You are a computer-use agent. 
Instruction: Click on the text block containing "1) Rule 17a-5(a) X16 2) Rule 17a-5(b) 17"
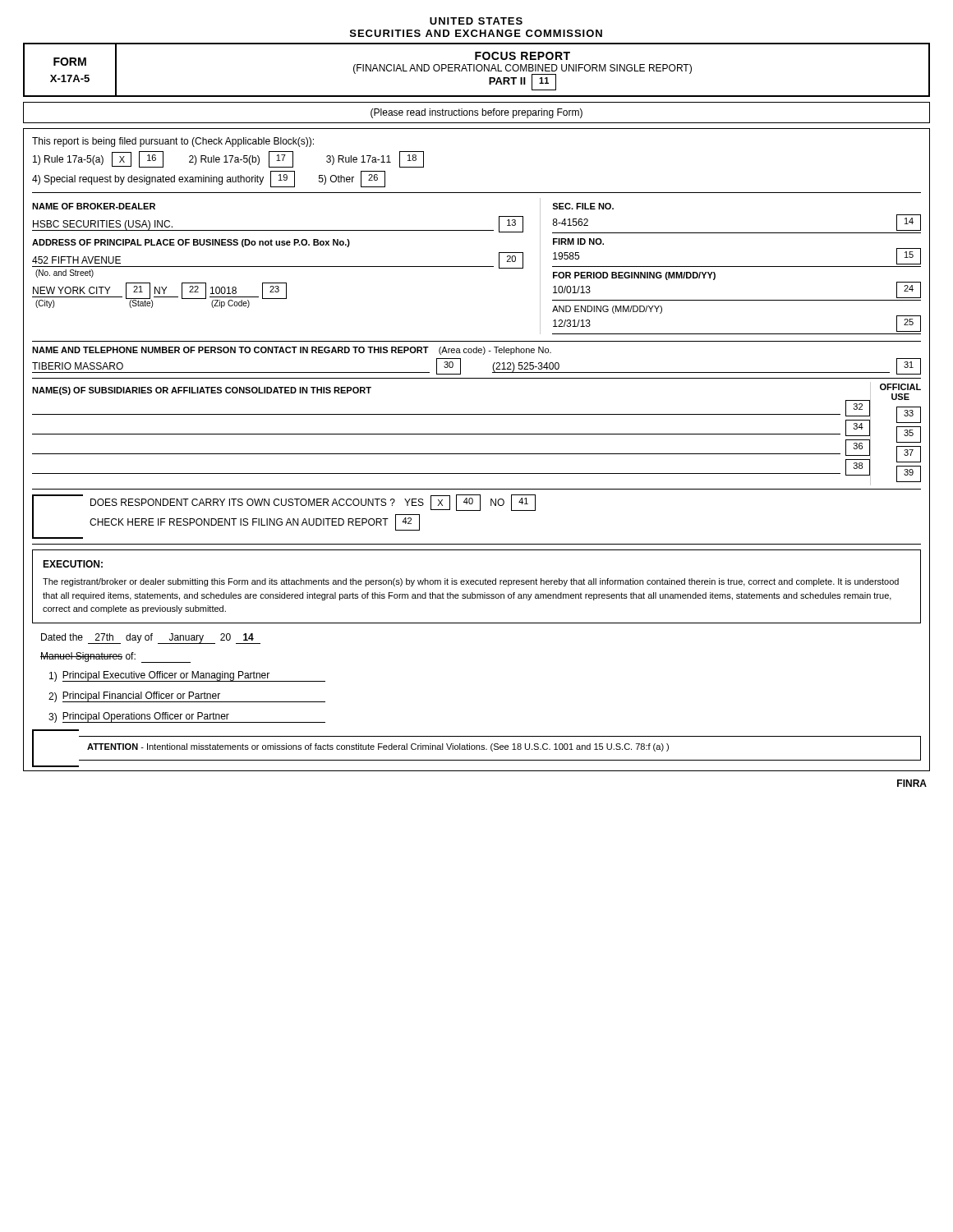(228, 159)
